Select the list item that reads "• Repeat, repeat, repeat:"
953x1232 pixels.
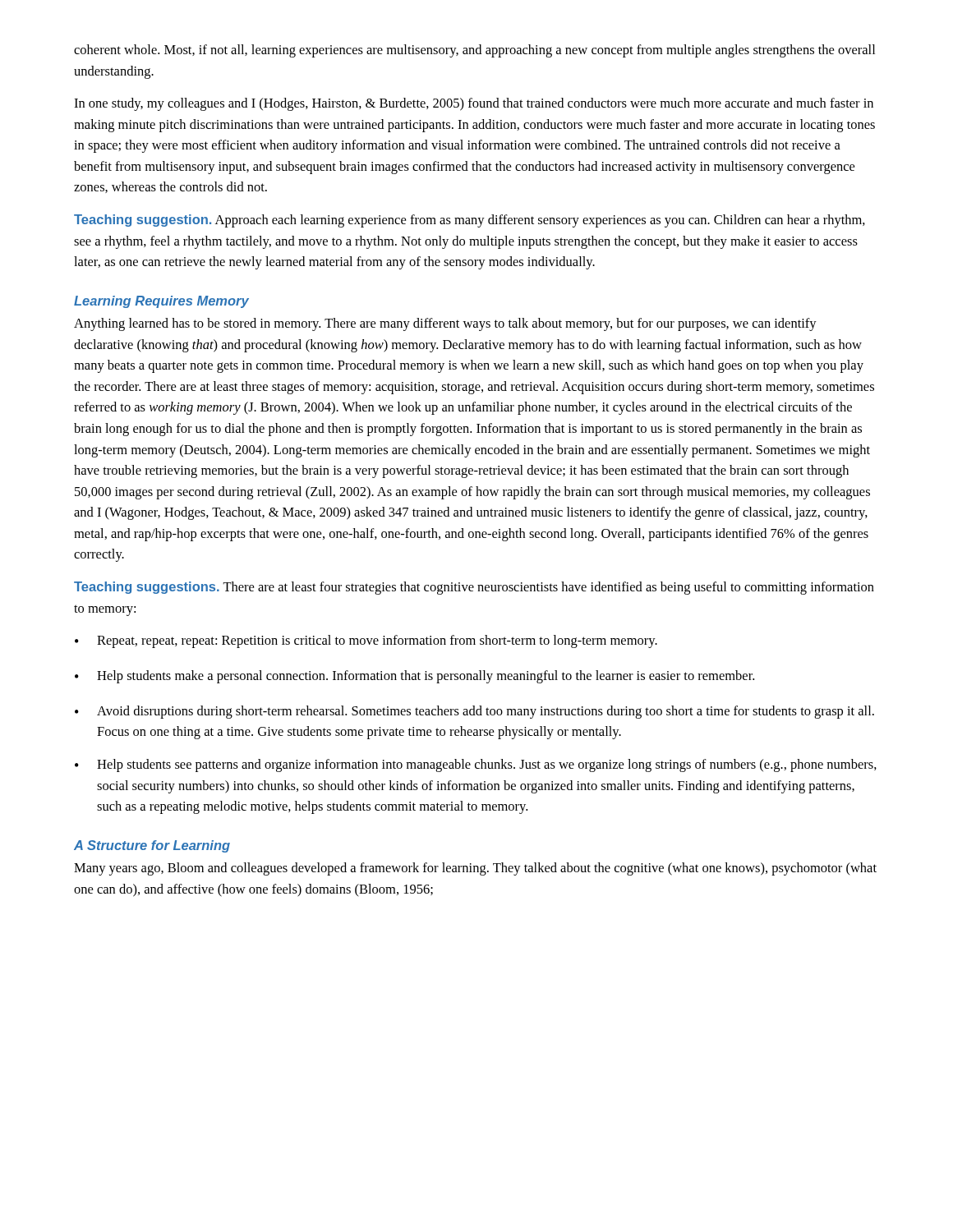(x=476, y=642)
